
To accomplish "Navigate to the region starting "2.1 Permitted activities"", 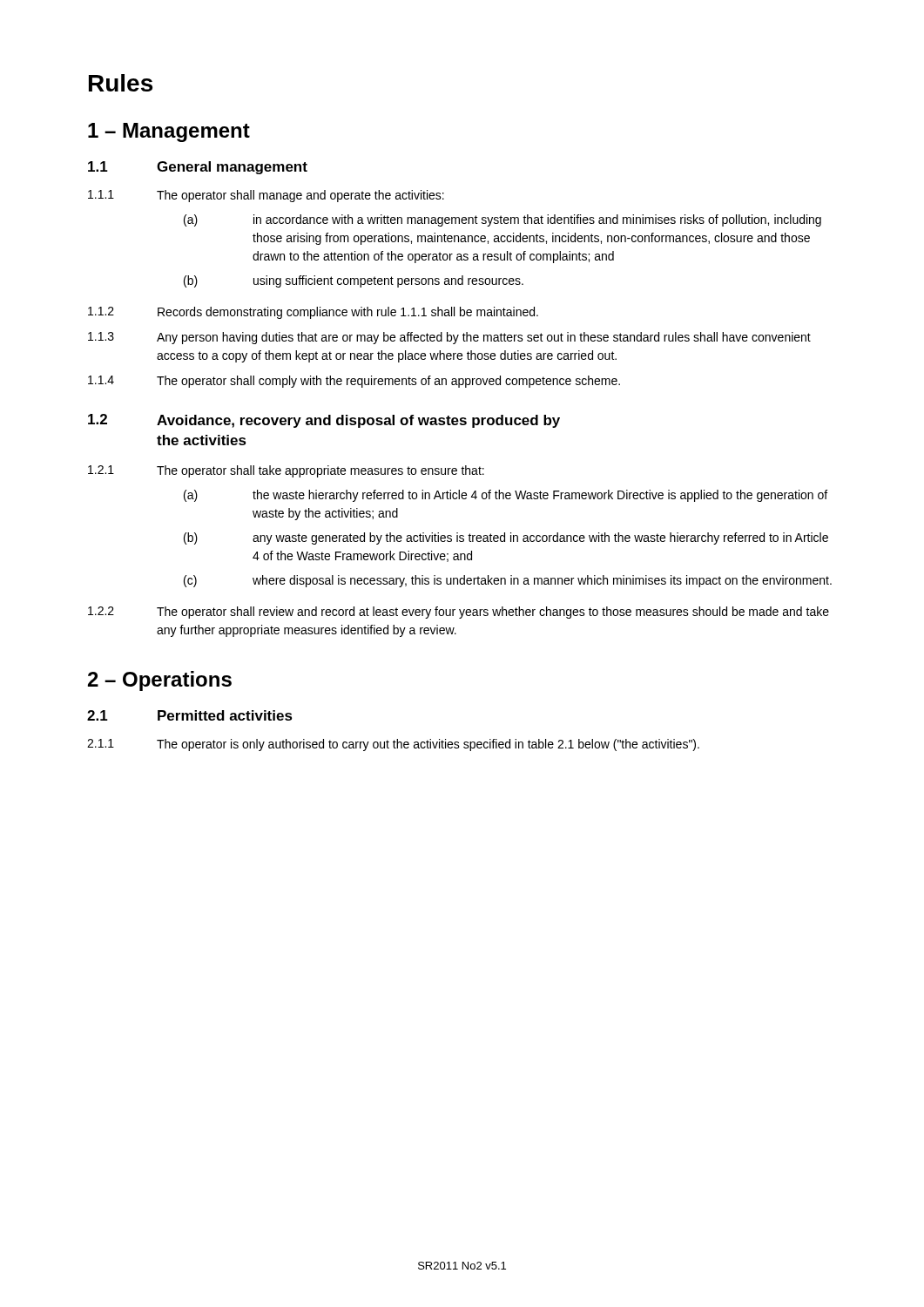I will point(190,716).
